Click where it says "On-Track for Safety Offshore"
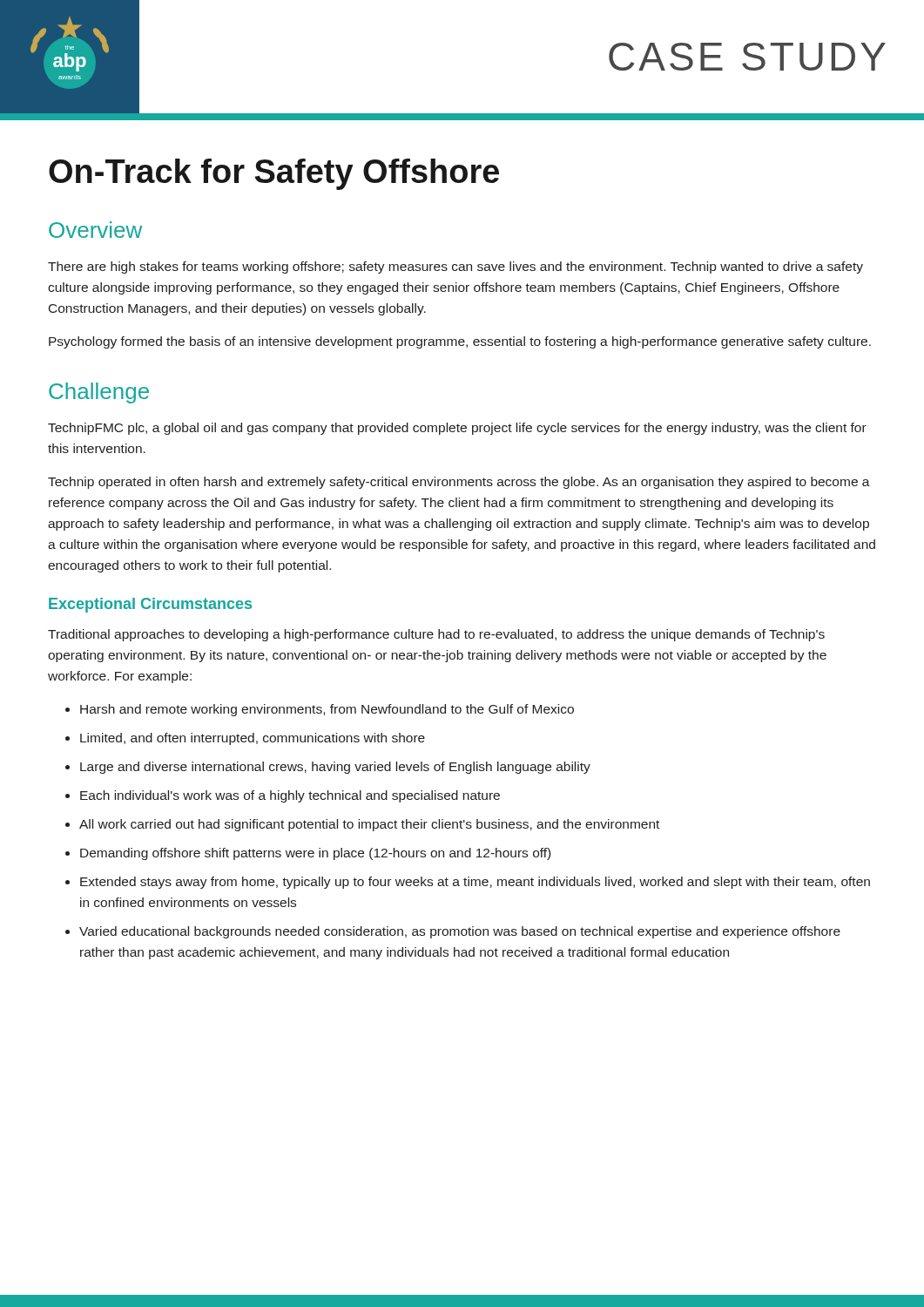Image resolution: width=924 pixels, height=1307 pixels. [x=274, y=172]
